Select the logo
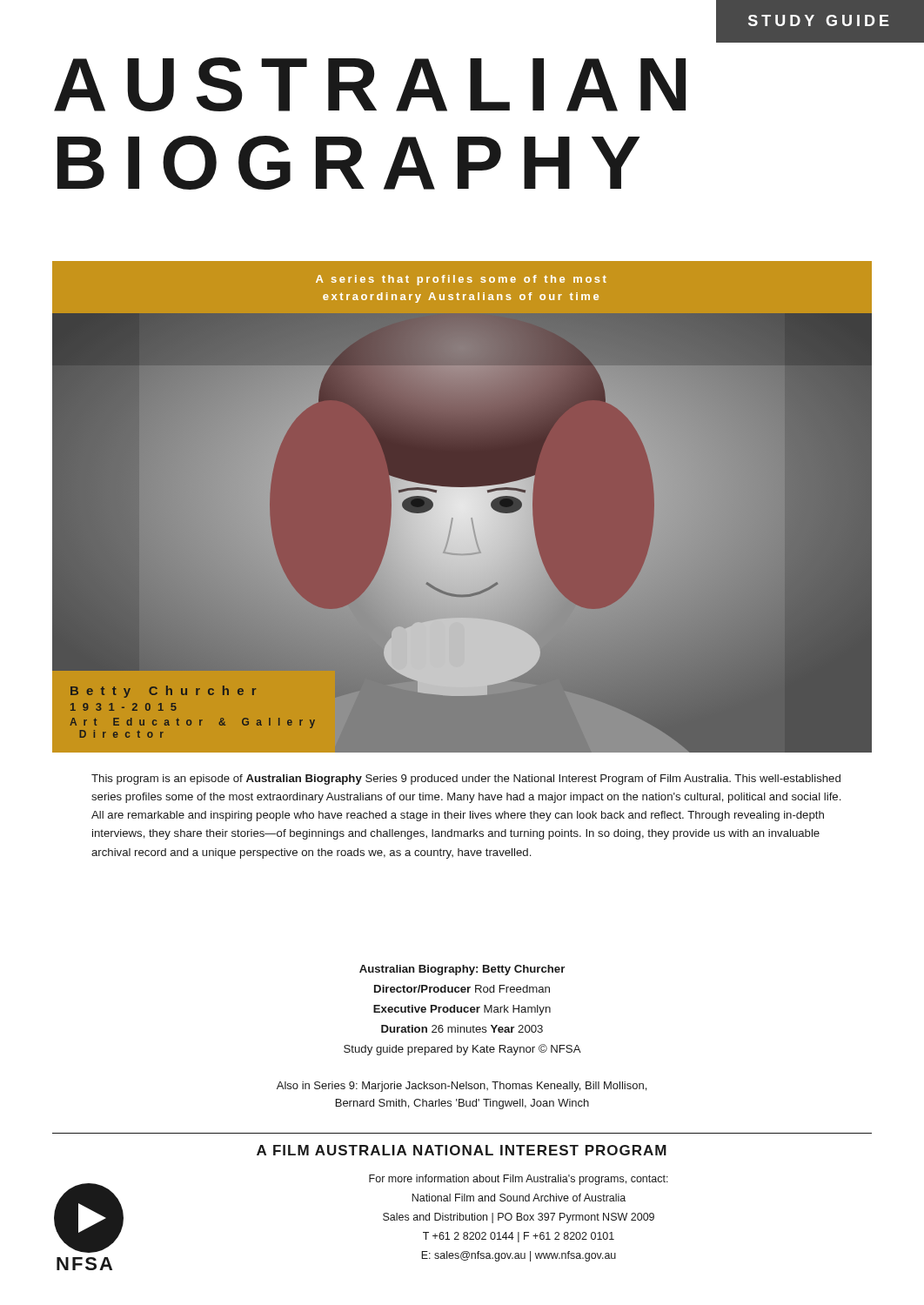Screen dimensions: 1305x924 [104, 1229]
